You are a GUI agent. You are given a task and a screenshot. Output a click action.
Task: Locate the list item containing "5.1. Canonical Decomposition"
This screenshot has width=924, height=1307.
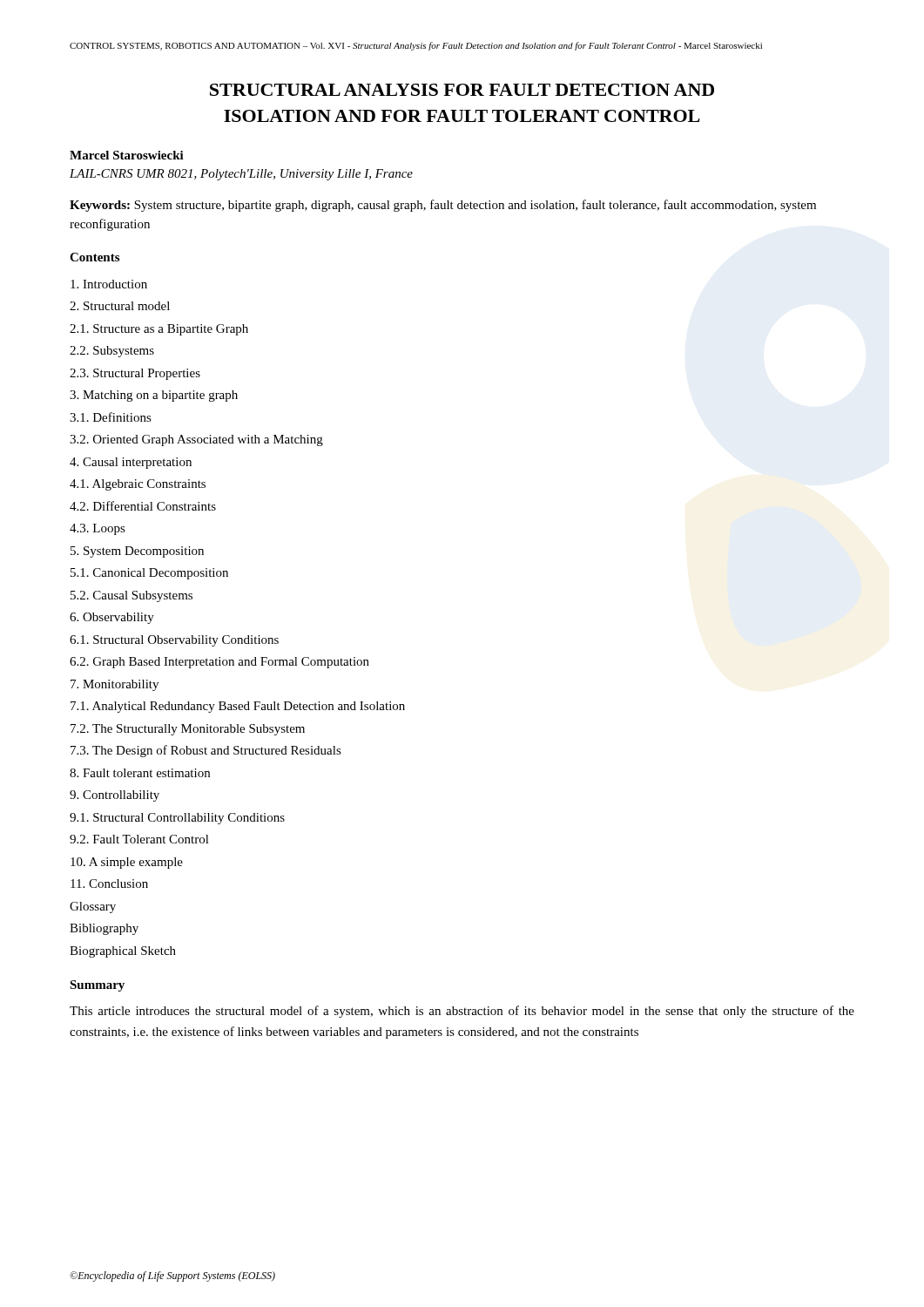point(149,574)
